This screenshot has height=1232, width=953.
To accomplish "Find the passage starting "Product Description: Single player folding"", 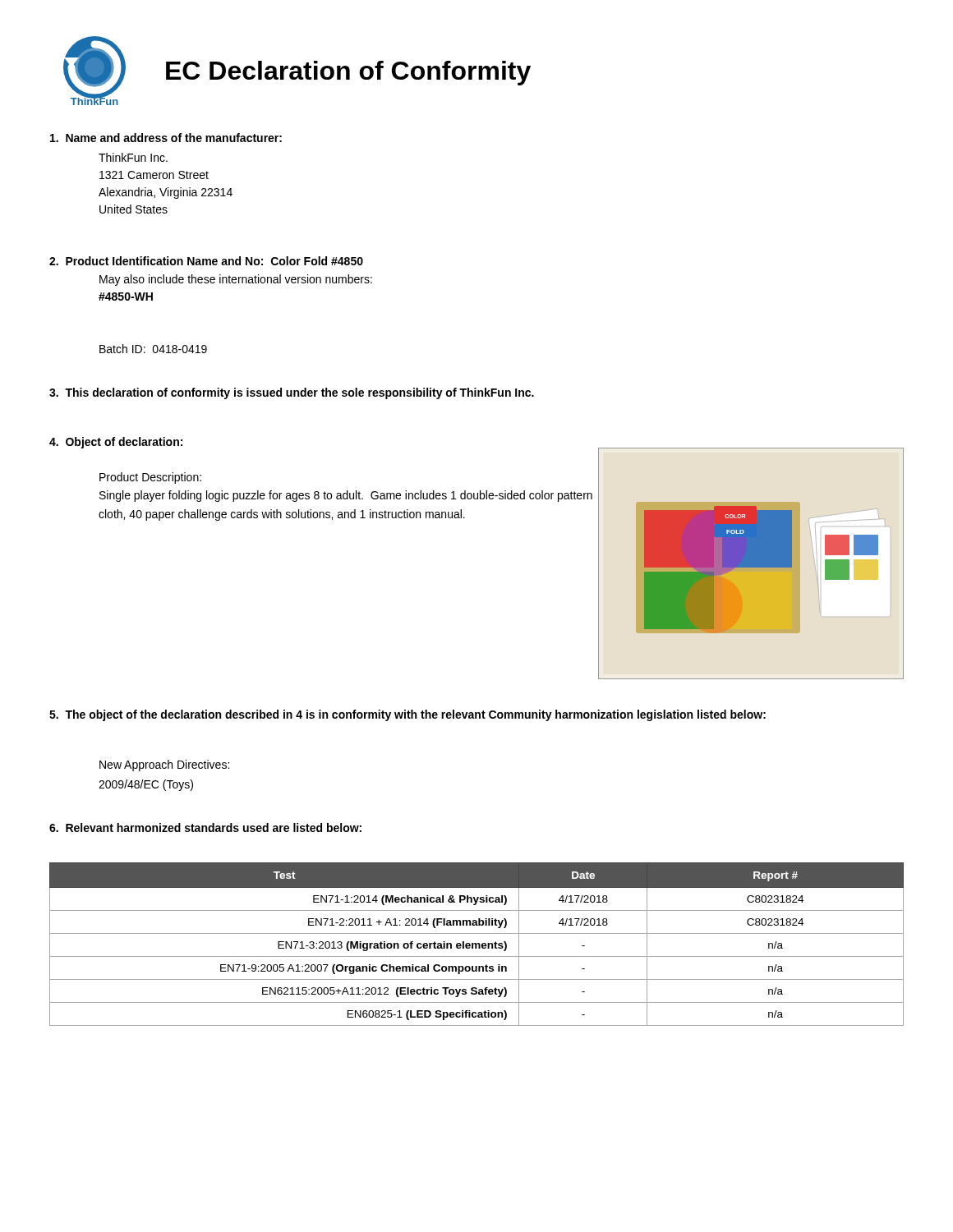I will tap(346, 496).
